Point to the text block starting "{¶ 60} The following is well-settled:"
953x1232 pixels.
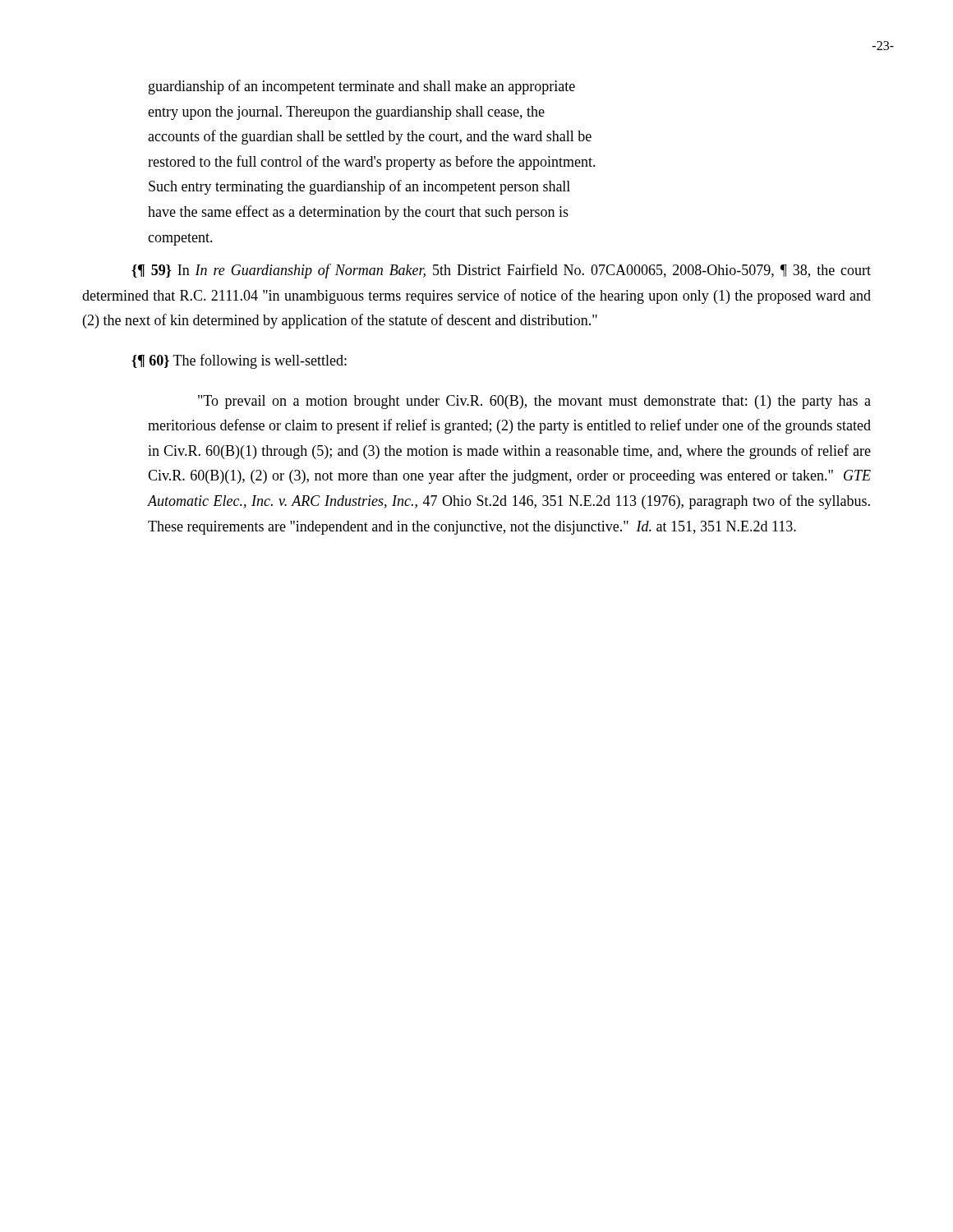pyautogui.click(x=239, y=361)
